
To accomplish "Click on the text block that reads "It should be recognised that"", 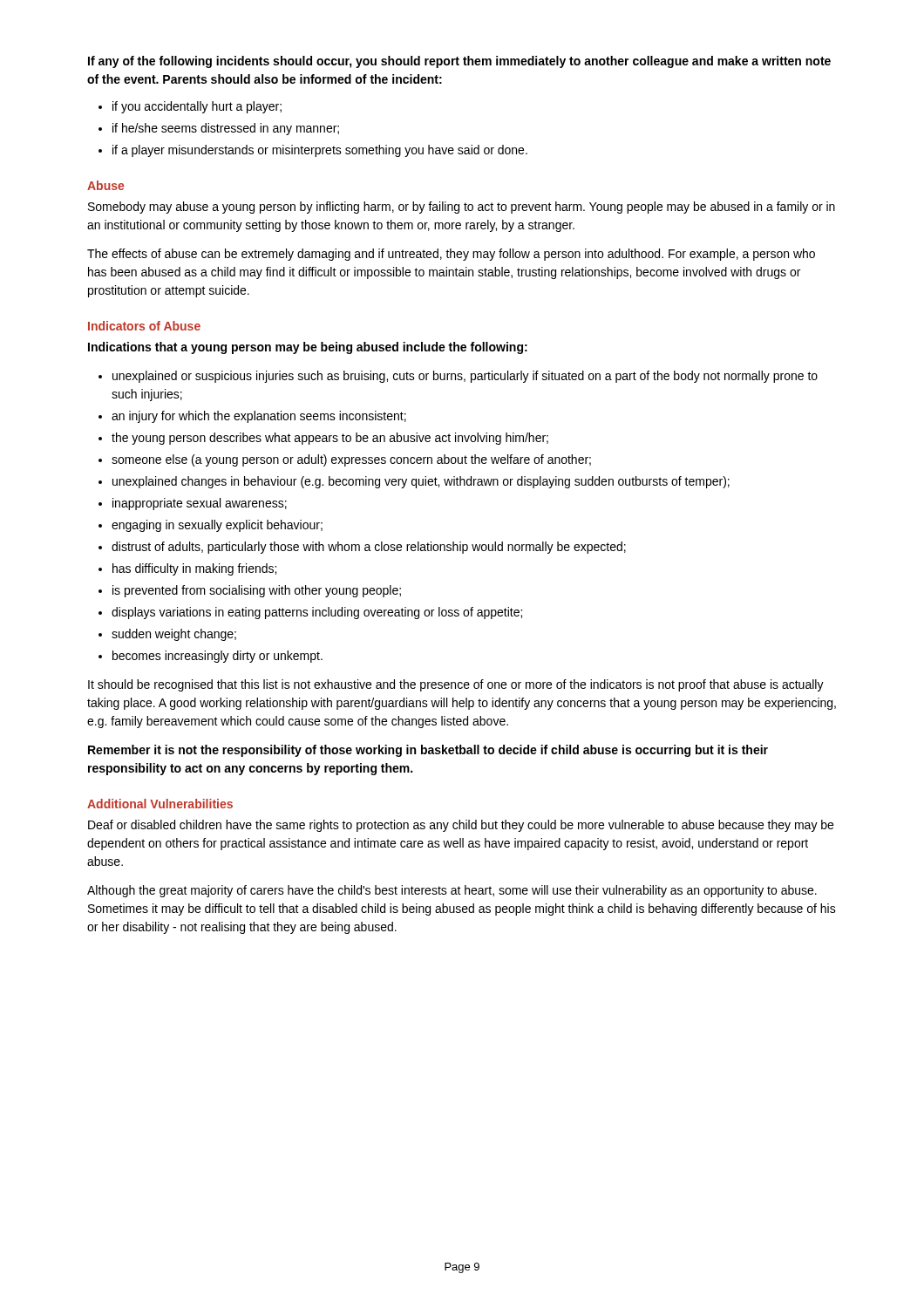I will [462, 703].
